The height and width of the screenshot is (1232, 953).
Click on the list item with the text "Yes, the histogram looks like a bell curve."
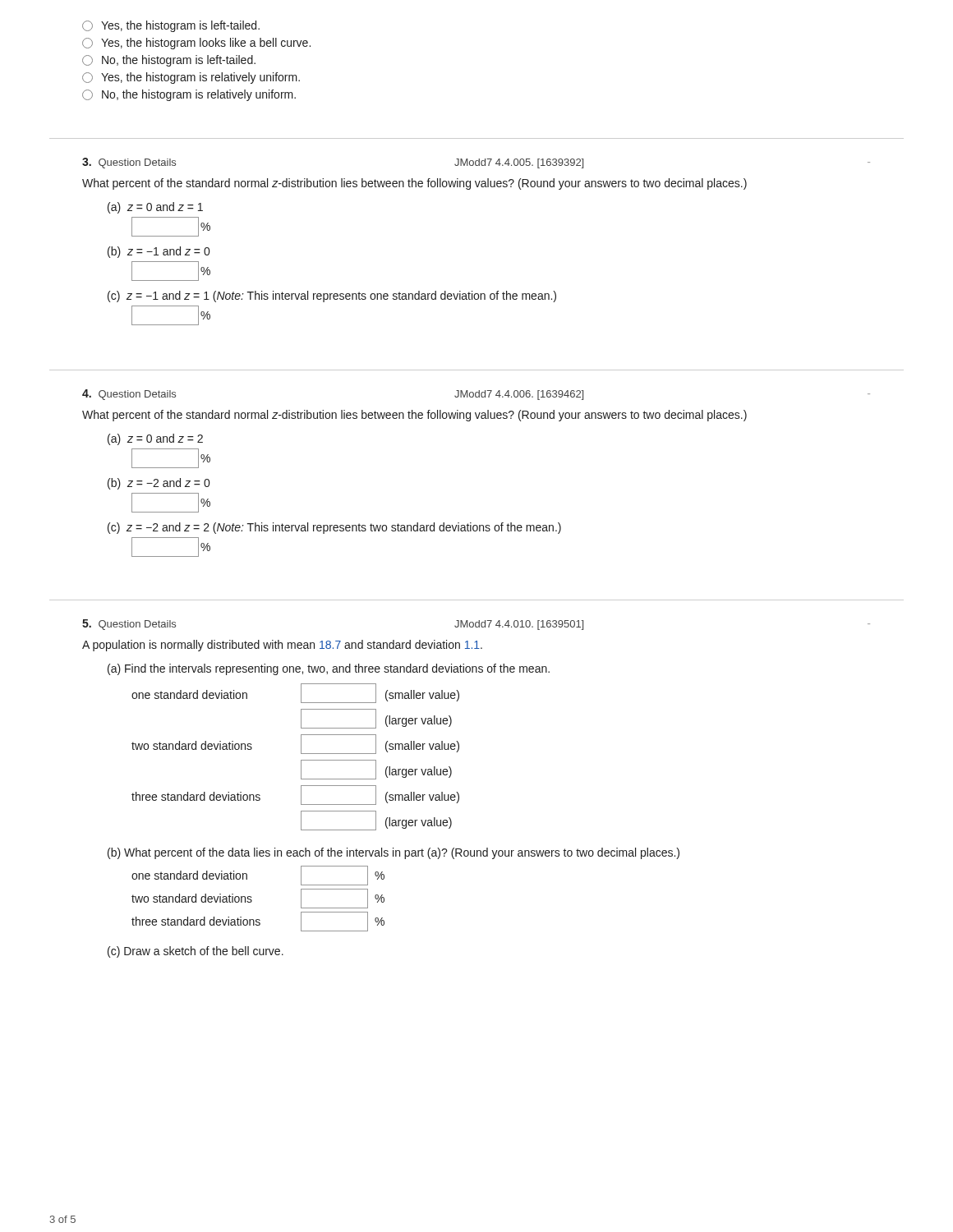(197, 43)
